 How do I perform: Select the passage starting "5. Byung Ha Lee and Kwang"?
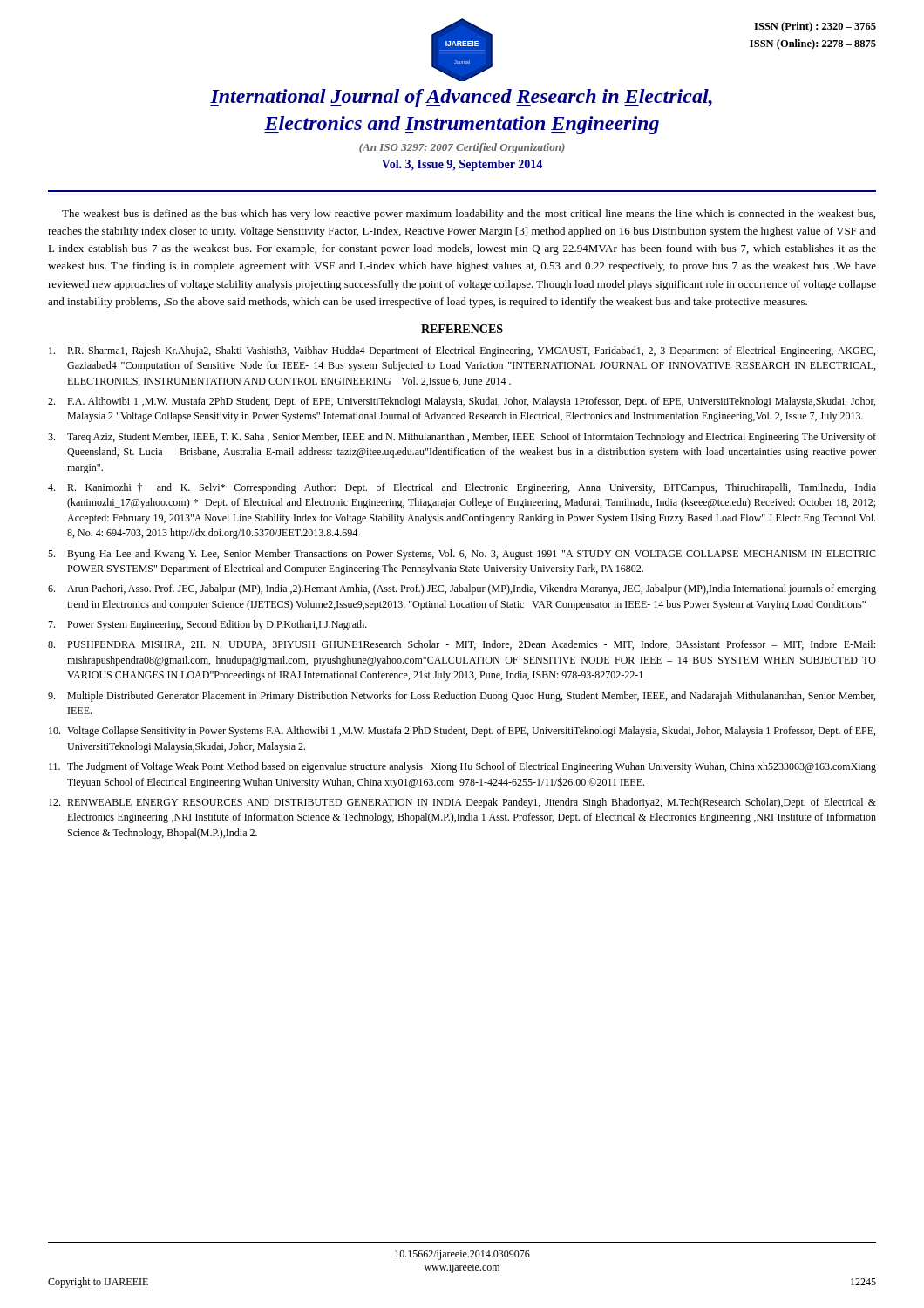(462, 562)
